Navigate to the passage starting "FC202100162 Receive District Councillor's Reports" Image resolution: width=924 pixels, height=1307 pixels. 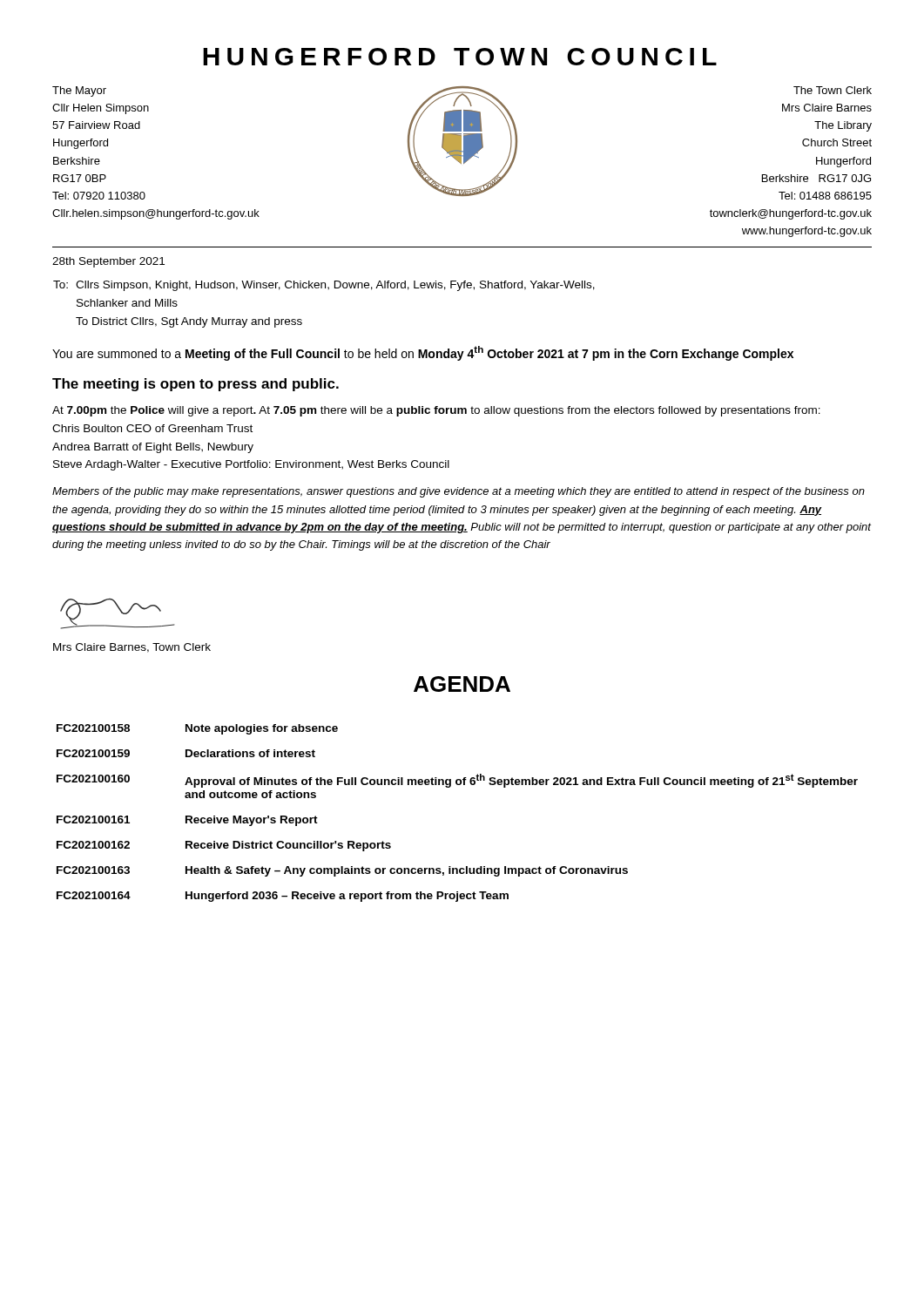224,846
